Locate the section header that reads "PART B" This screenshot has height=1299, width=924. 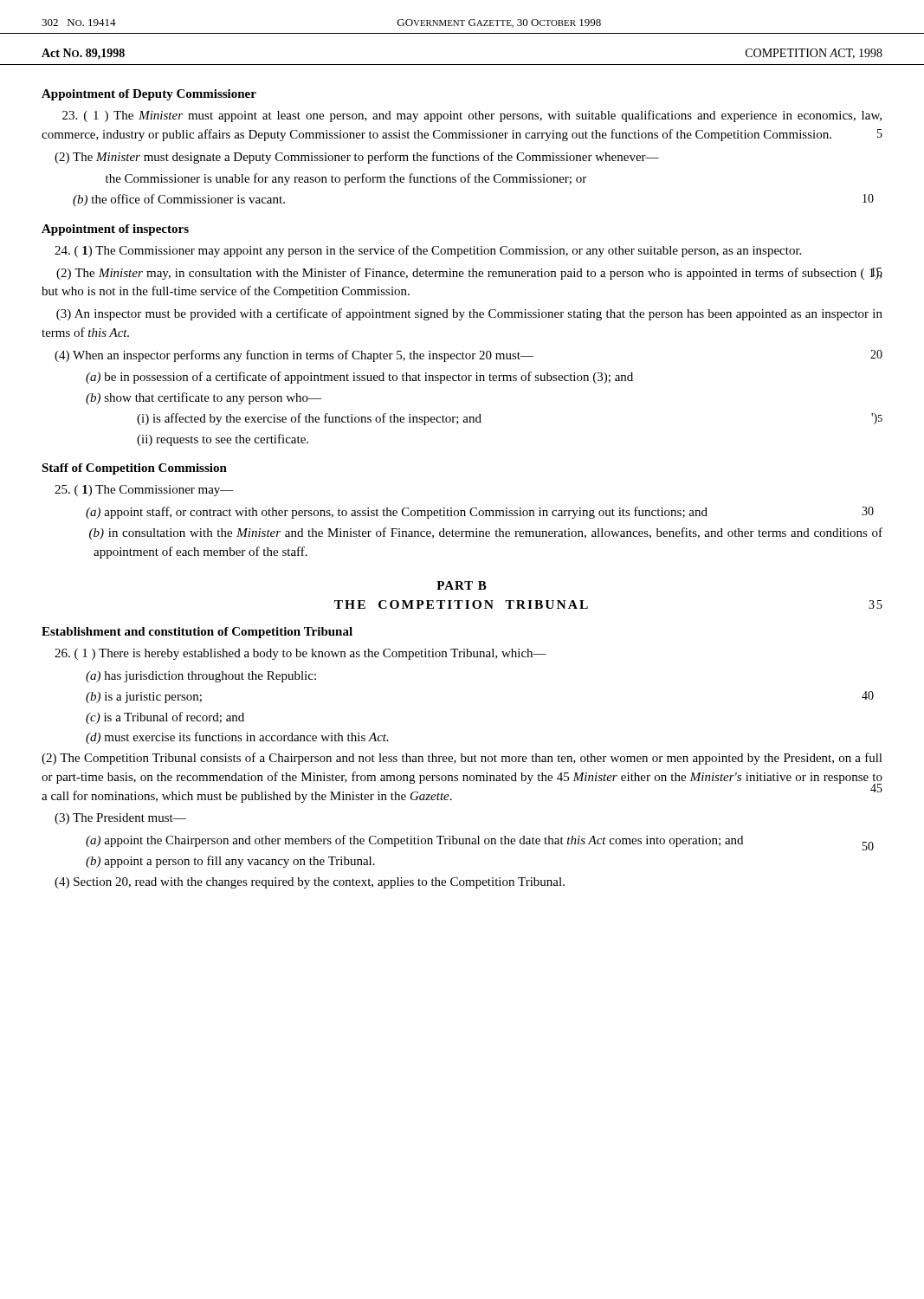(462, 586)
